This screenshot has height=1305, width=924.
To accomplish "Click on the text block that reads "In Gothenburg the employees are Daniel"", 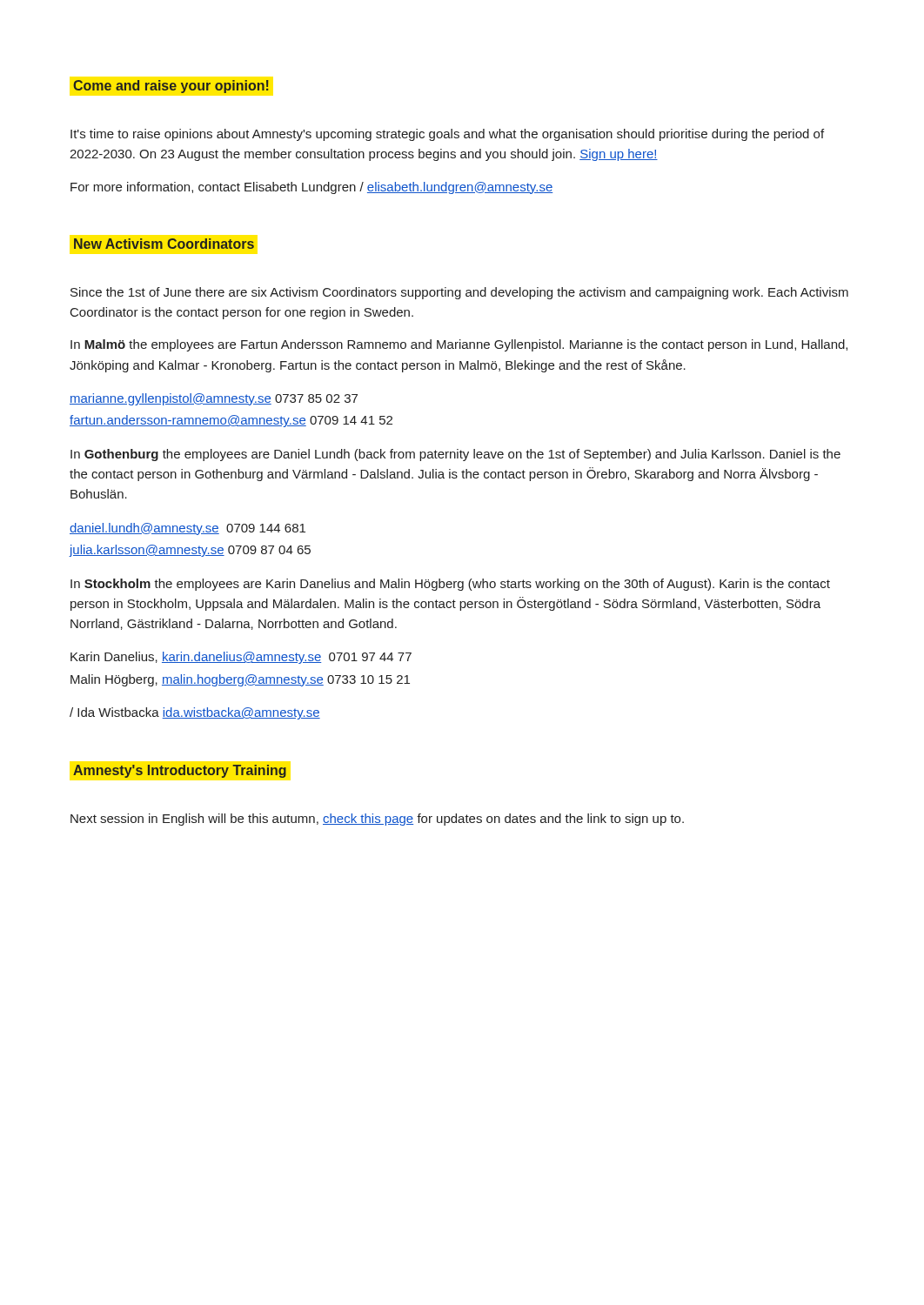I will (455, 474).
